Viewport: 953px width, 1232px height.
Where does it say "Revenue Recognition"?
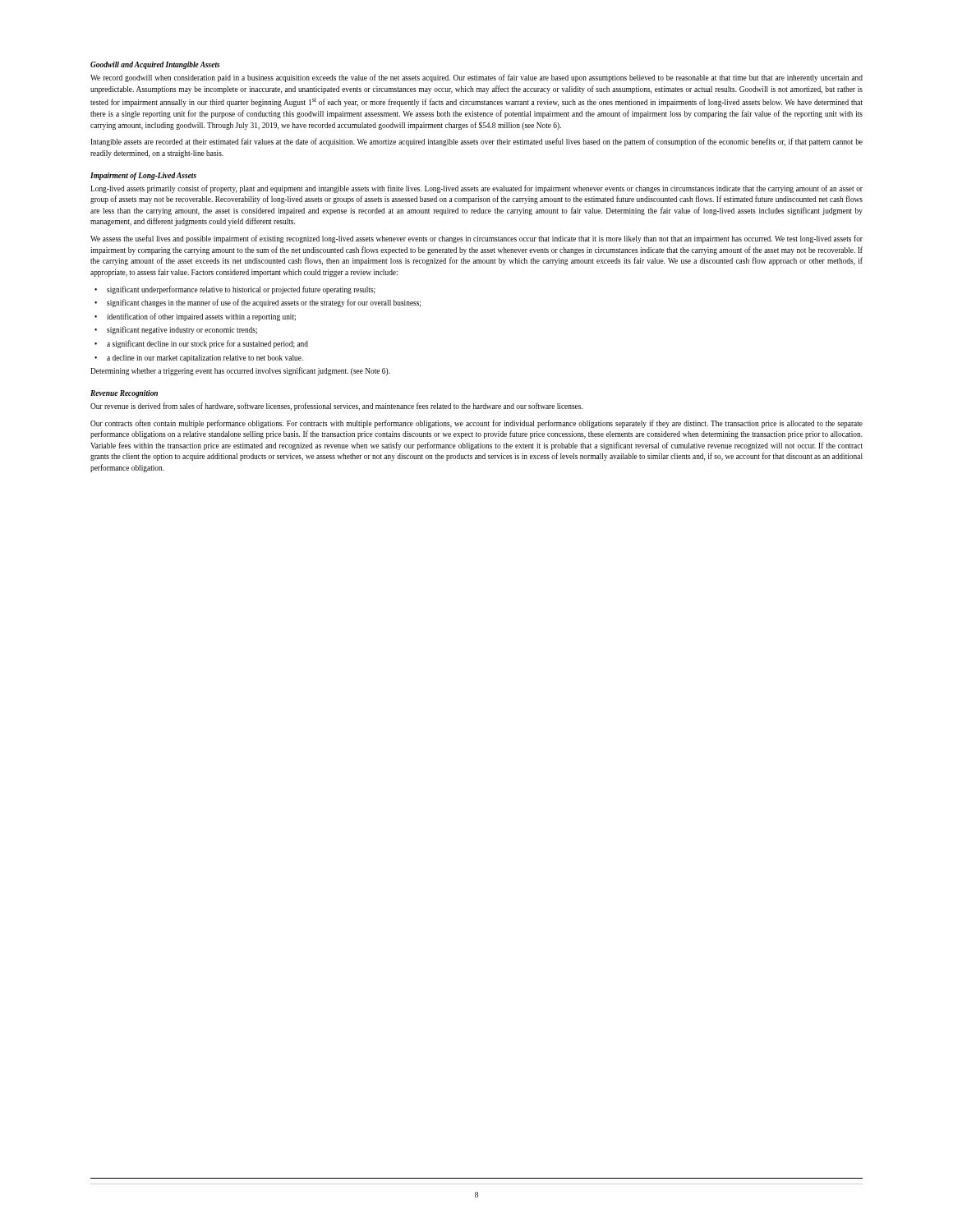click(124, 393)
